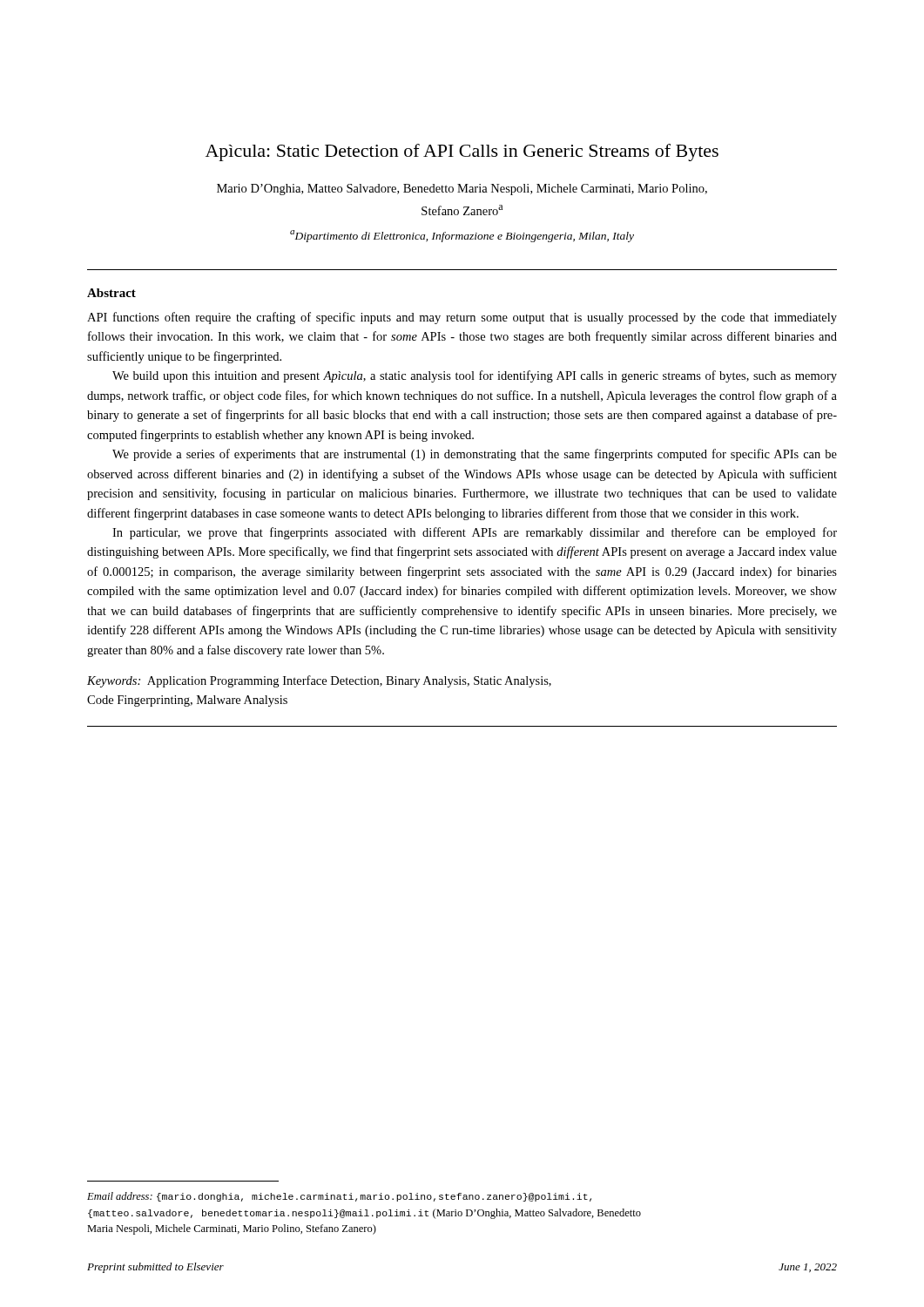Where is the passage that starts "Keywords: Application Programming Interface Detection, Binary"?
Viewport: 924px width, 1307px height.
tap(319, 690)
